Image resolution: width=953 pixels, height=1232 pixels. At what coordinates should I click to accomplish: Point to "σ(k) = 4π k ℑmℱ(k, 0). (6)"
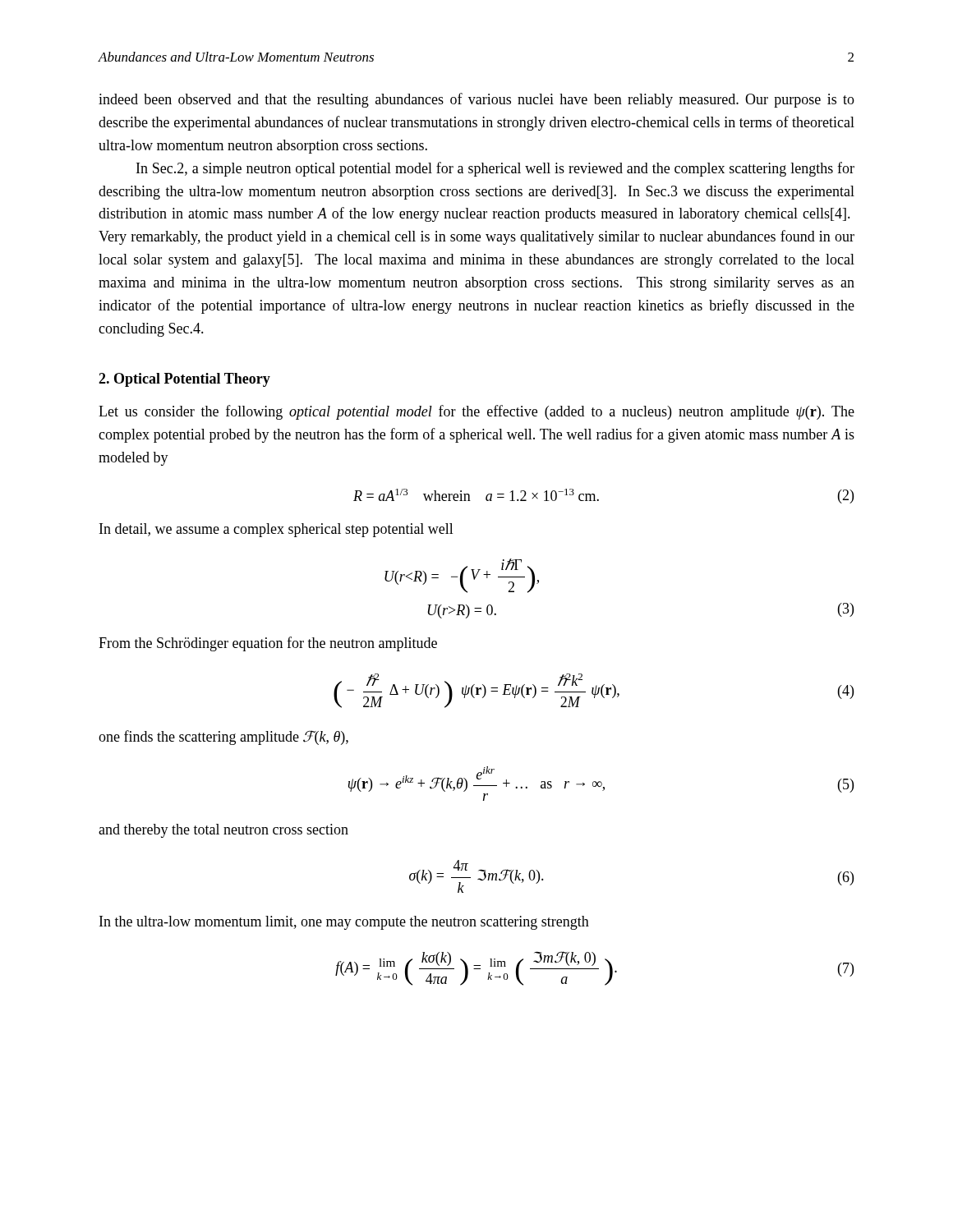476,877
